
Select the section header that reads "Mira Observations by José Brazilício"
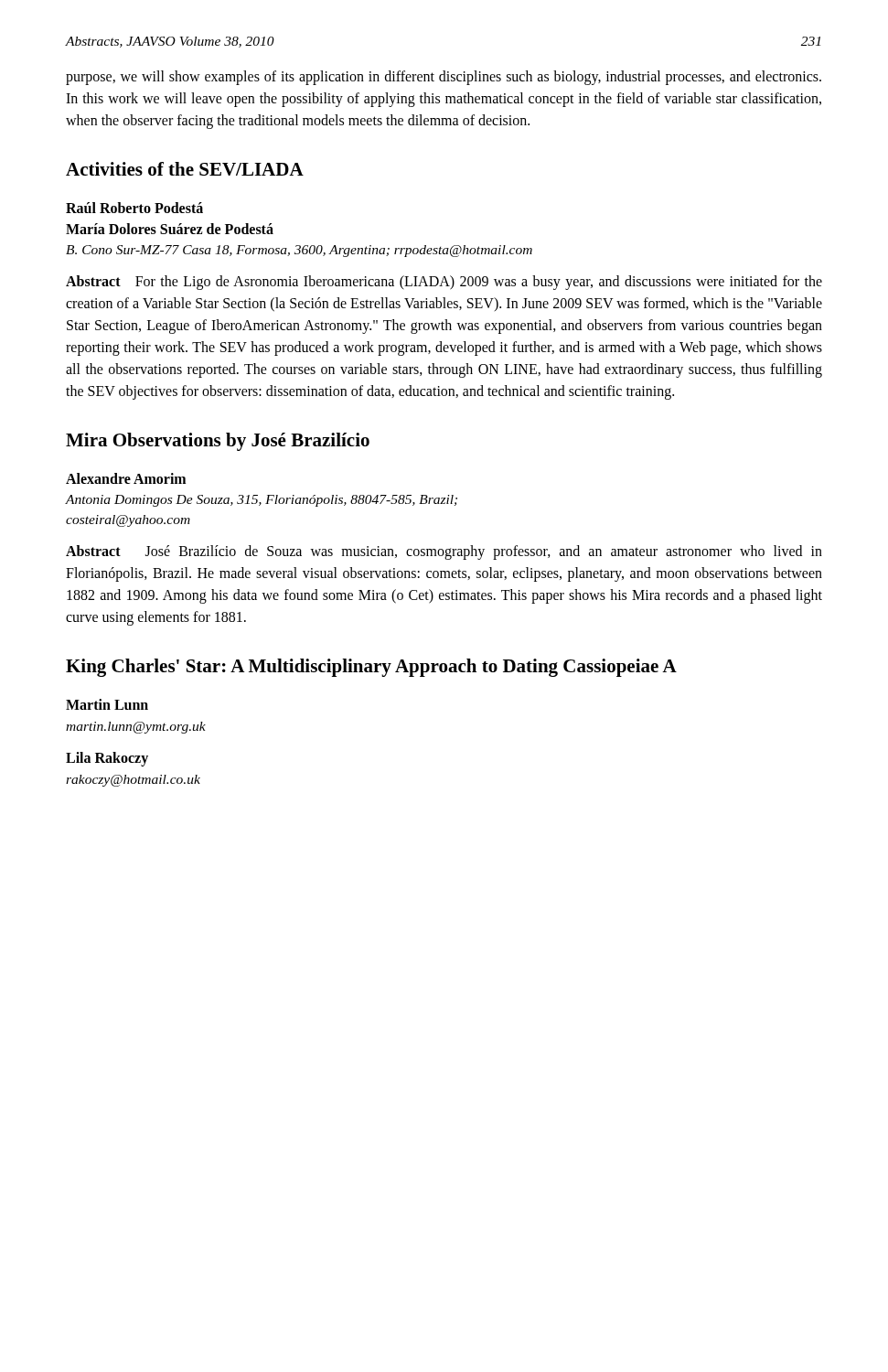point(218,440)
